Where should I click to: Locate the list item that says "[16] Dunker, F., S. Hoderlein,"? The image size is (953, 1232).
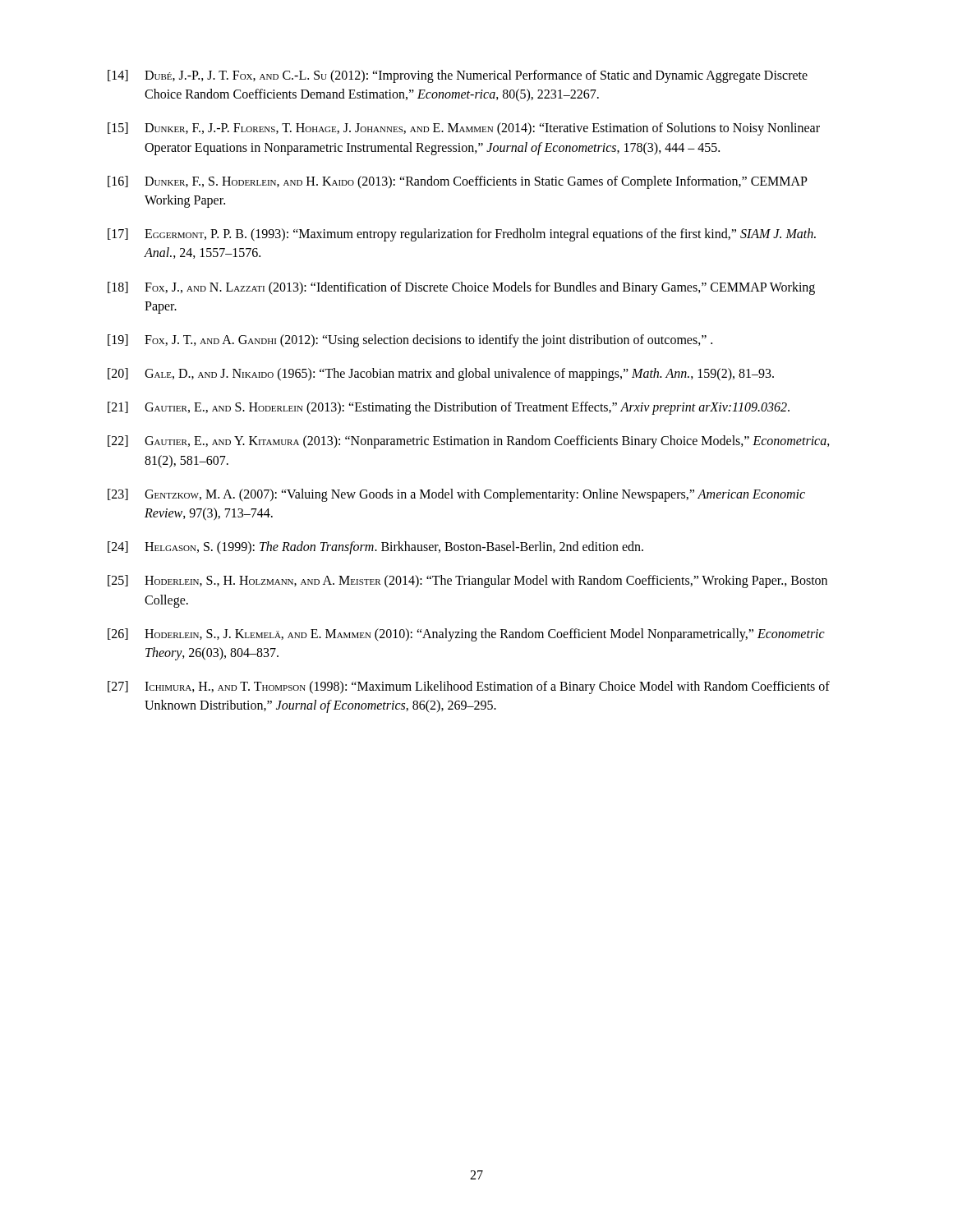click(476, 191)
